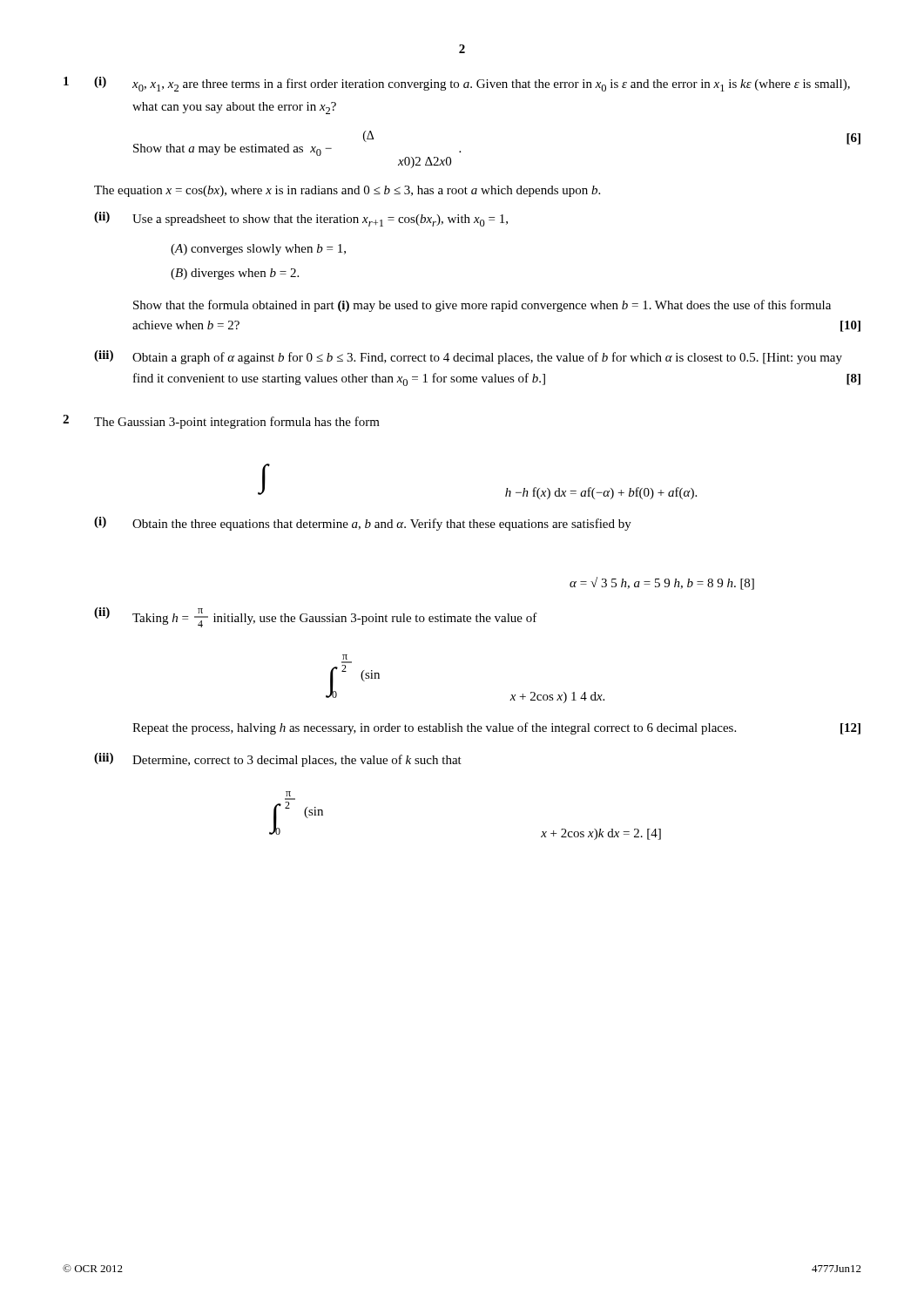Click on the region starting "(i) Obtain the three equations"

click(478, 524)
